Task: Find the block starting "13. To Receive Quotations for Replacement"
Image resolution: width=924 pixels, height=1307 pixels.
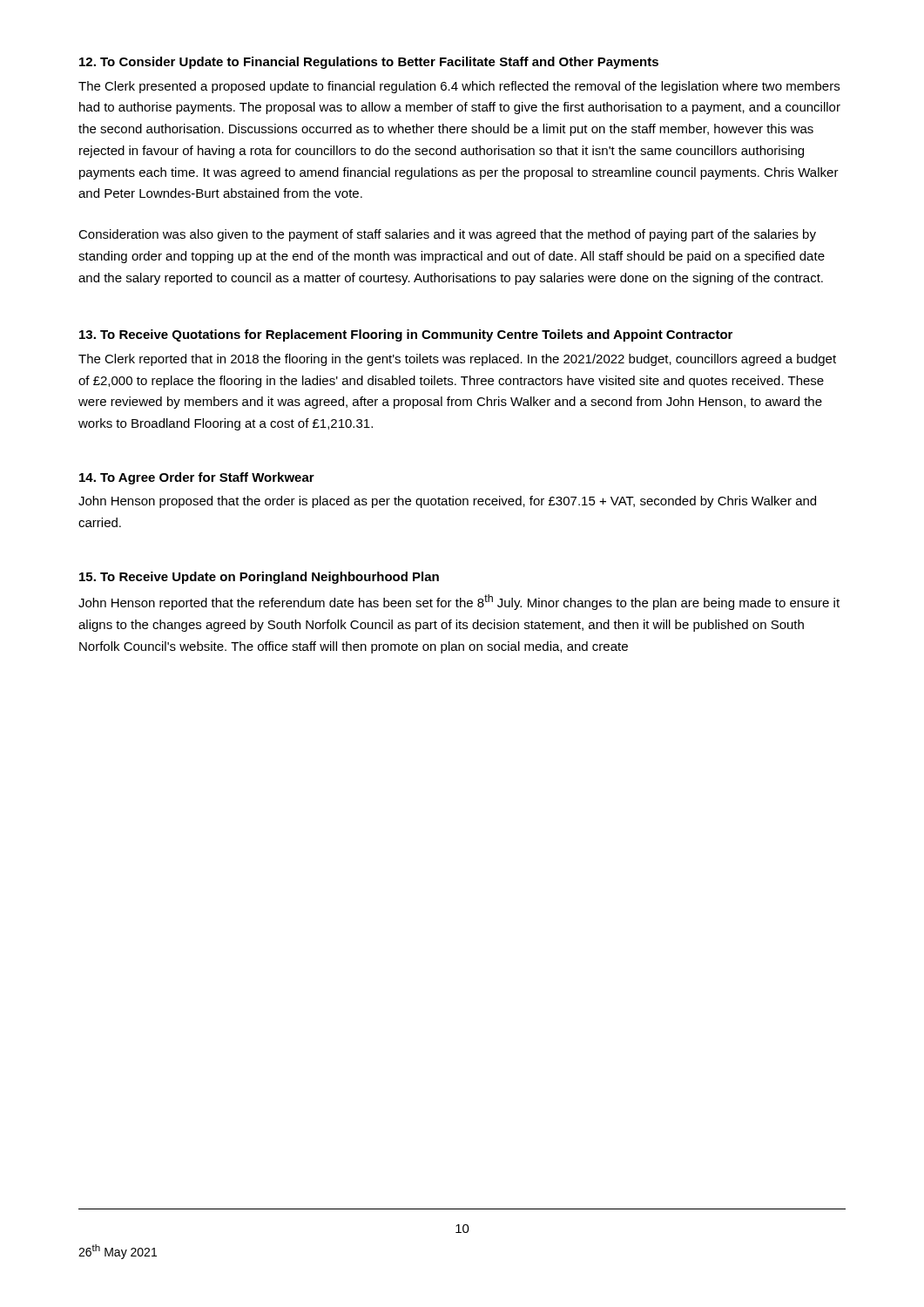Action: click(x=406, y=334)
